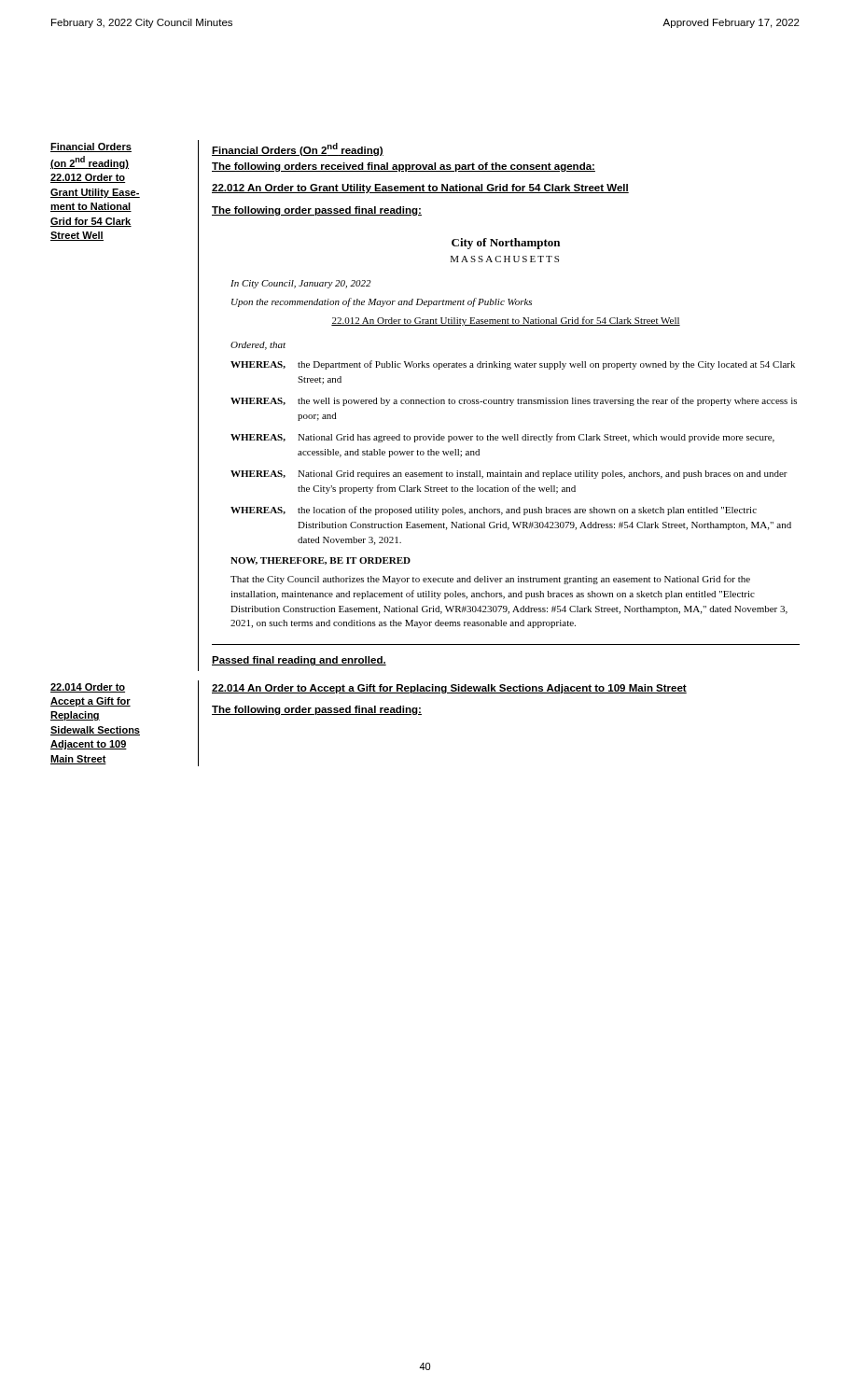Viewport: 850px width, 1400px height.
Task: Navigate to the text block starting "Financial Orders (On"
Action: (x=403, y=156)
